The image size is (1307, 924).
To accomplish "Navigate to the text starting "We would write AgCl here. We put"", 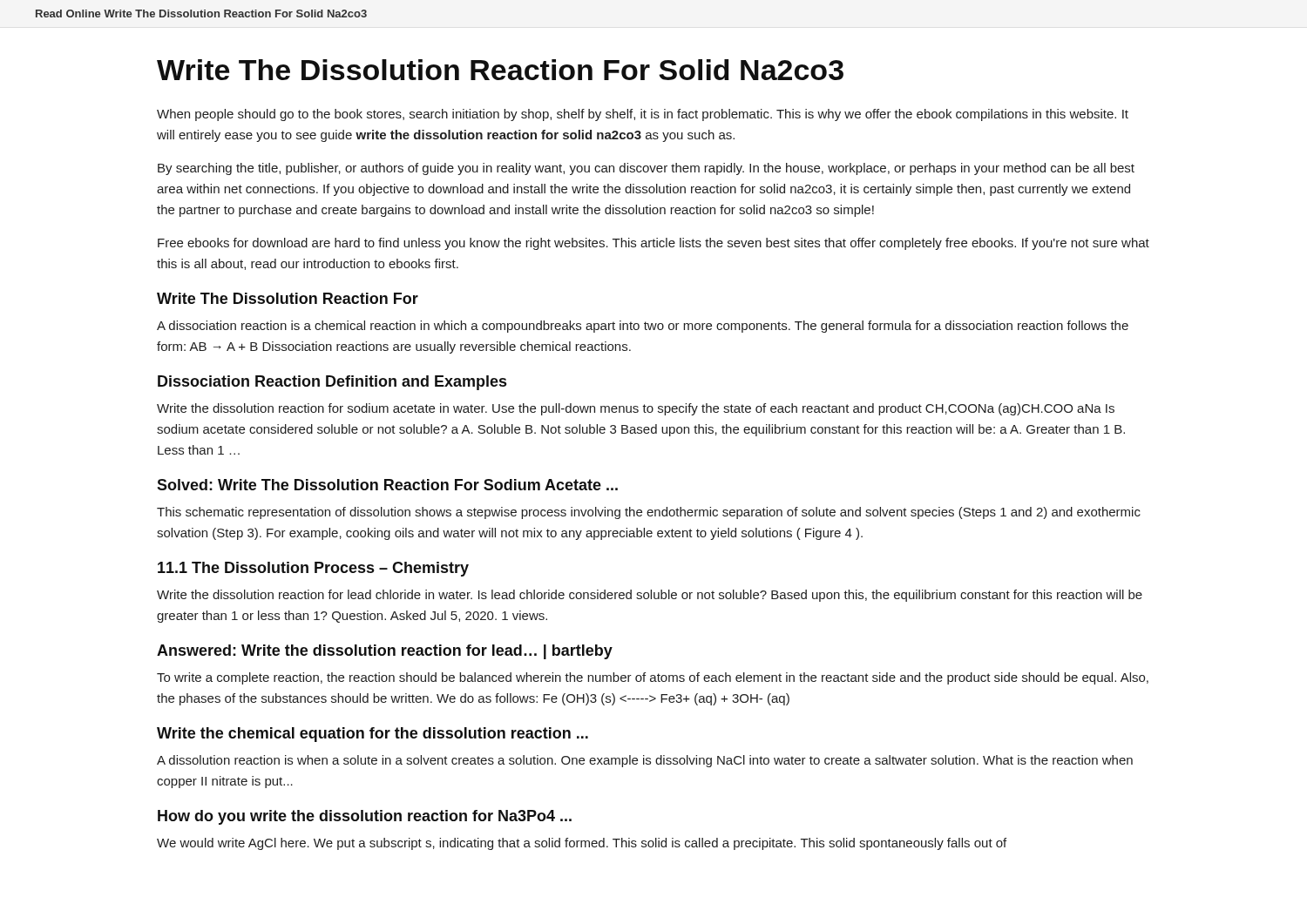I will point(582,842).
